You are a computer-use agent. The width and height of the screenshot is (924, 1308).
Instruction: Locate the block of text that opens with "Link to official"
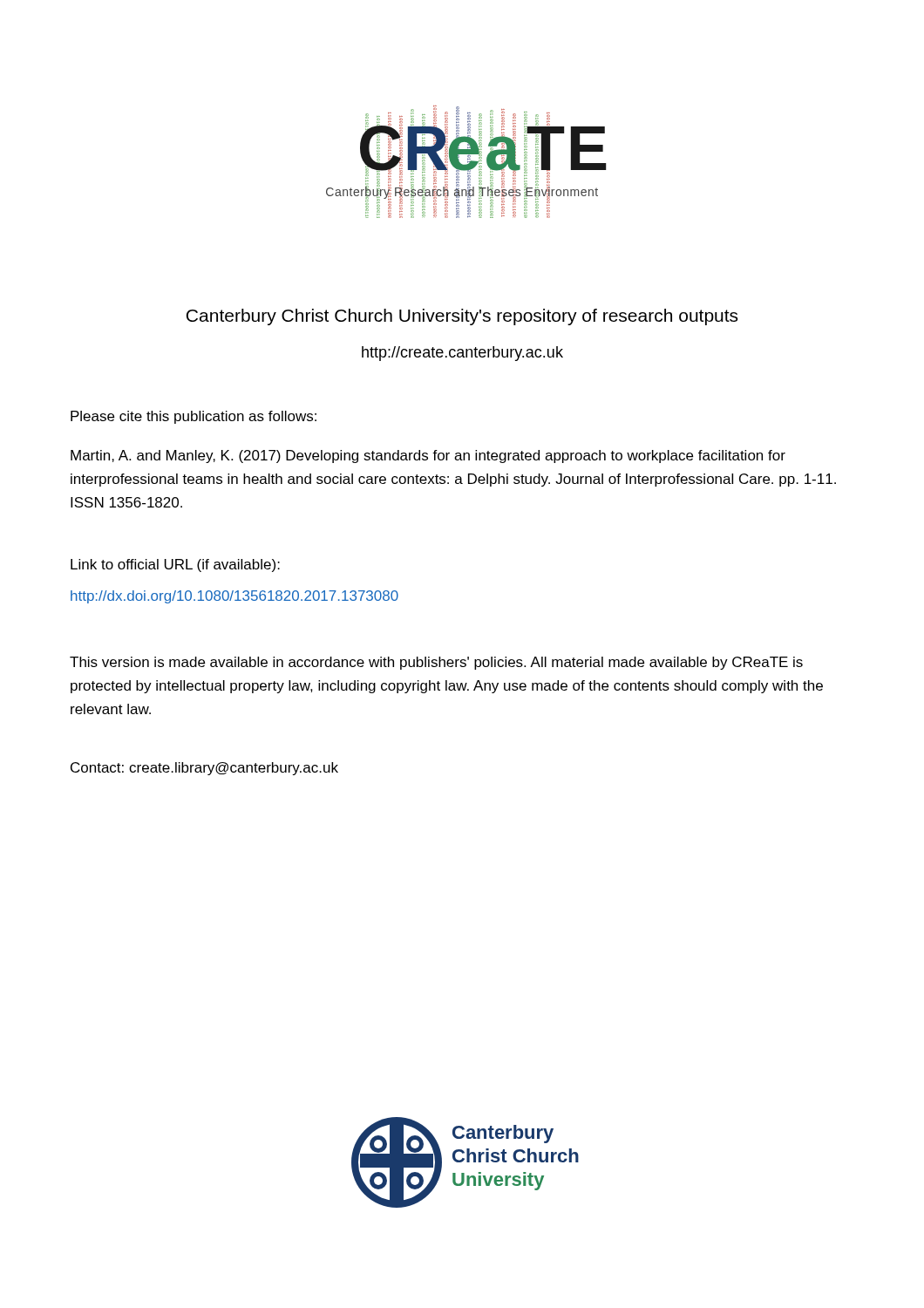tap(175, 565)
